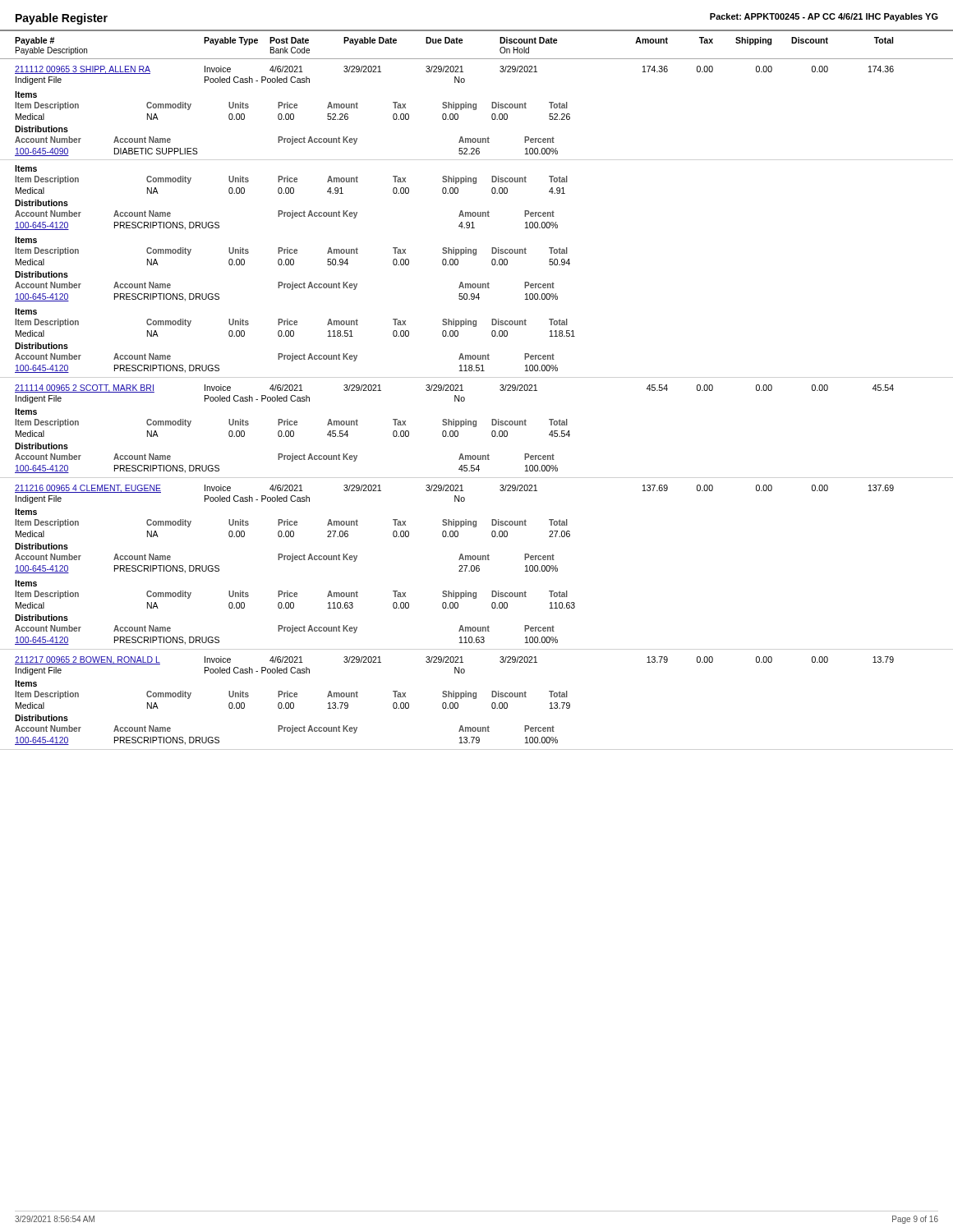Find the table that mentions "211112 00965 3"
The width and height of the screenshot is (953, 1232).
[476, 110]
